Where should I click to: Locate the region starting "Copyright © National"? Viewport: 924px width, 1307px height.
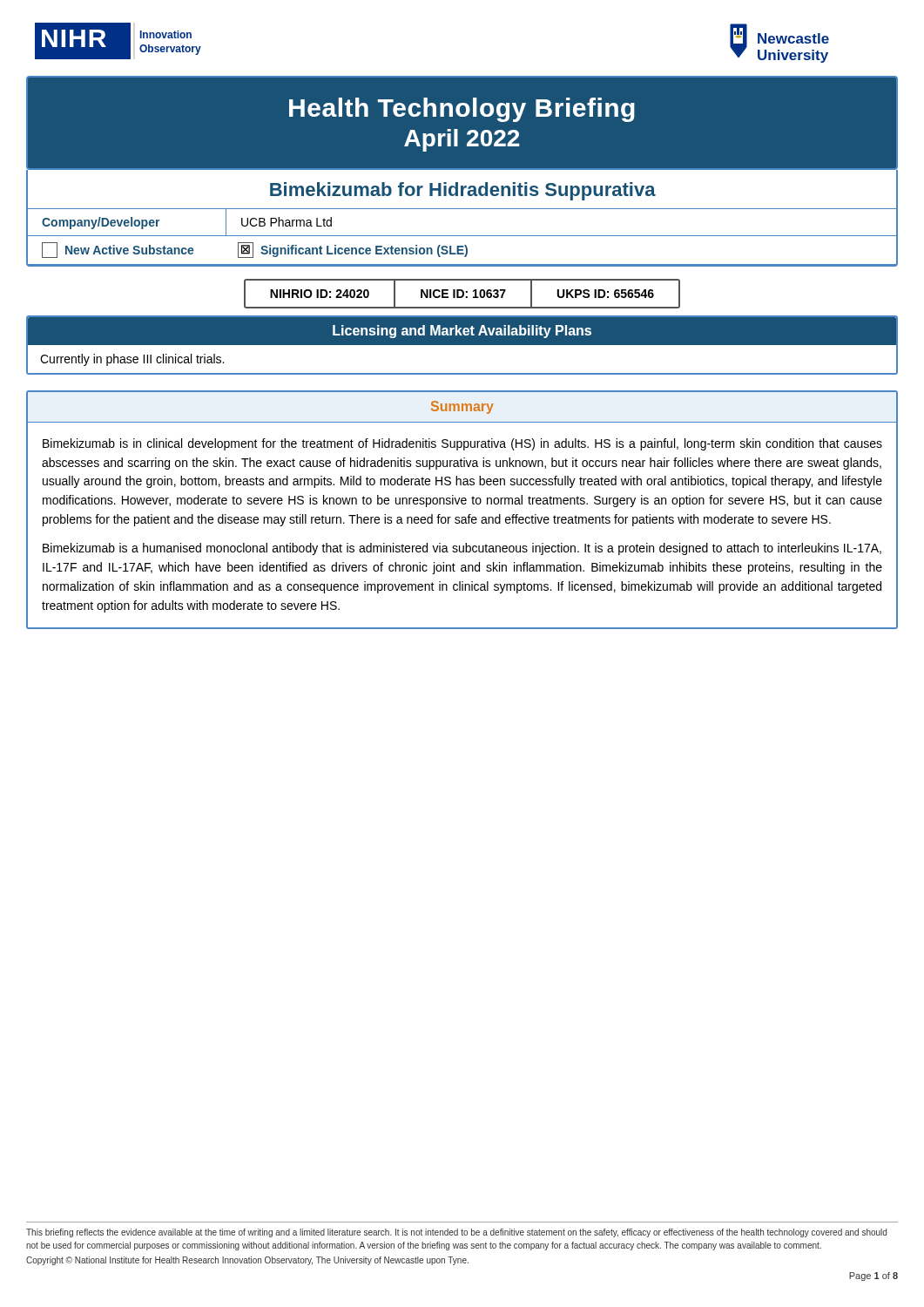[248, 1260]
